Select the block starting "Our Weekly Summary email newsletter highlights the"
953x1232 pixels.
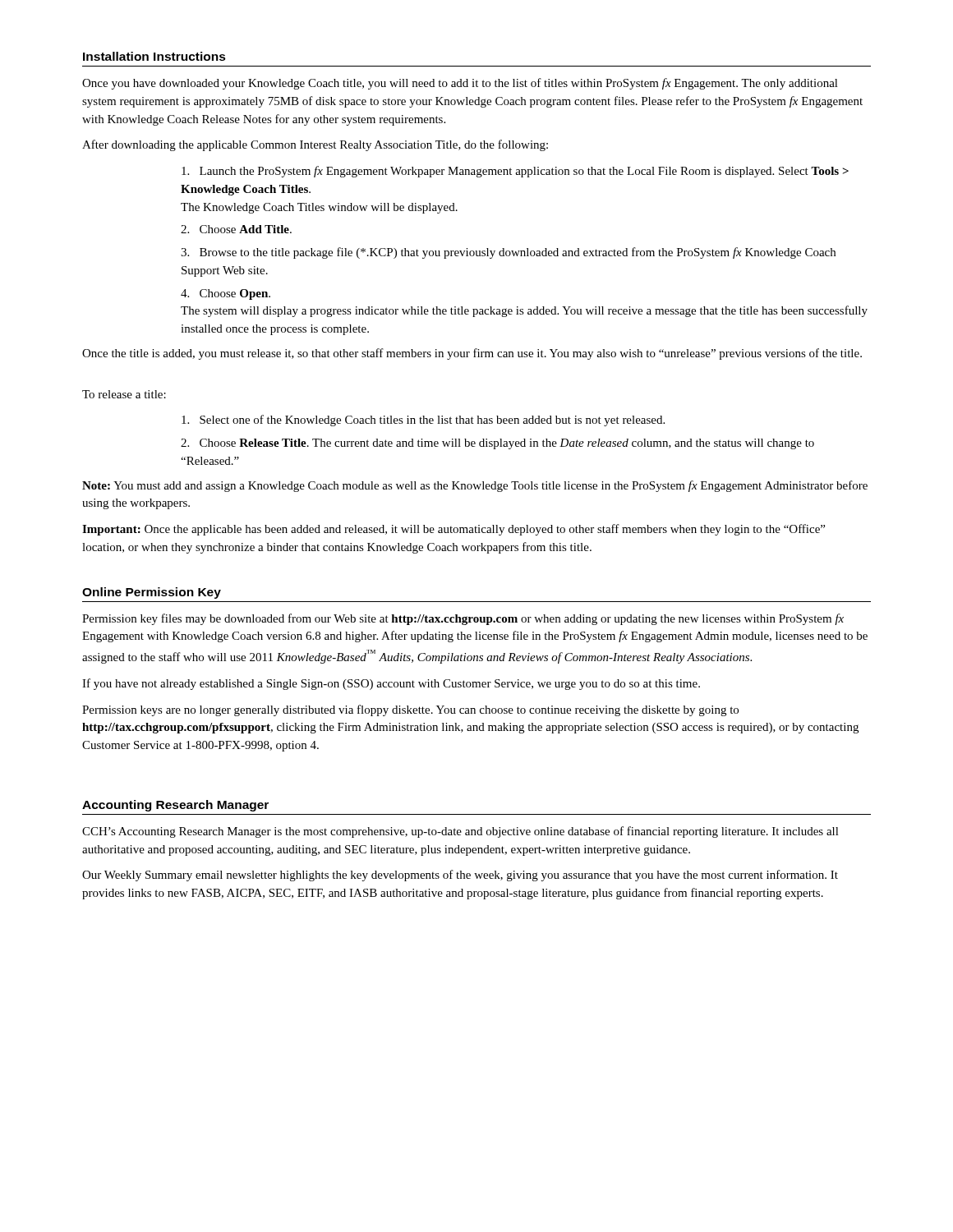pyautogui.click(x=476, y=885)
